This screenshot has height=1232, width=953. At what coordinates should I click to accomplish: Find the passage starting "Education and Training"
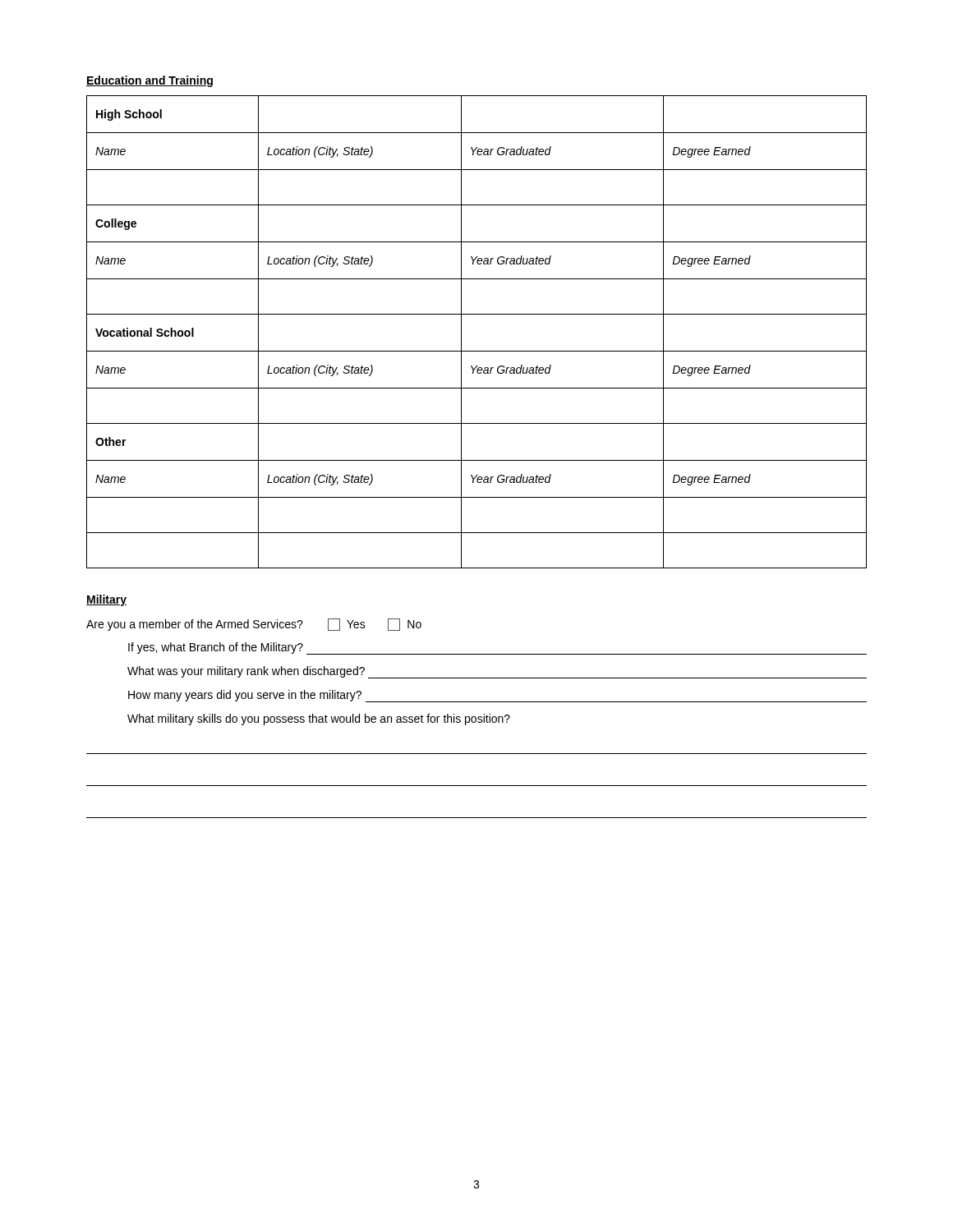click(x=150, y=81)
